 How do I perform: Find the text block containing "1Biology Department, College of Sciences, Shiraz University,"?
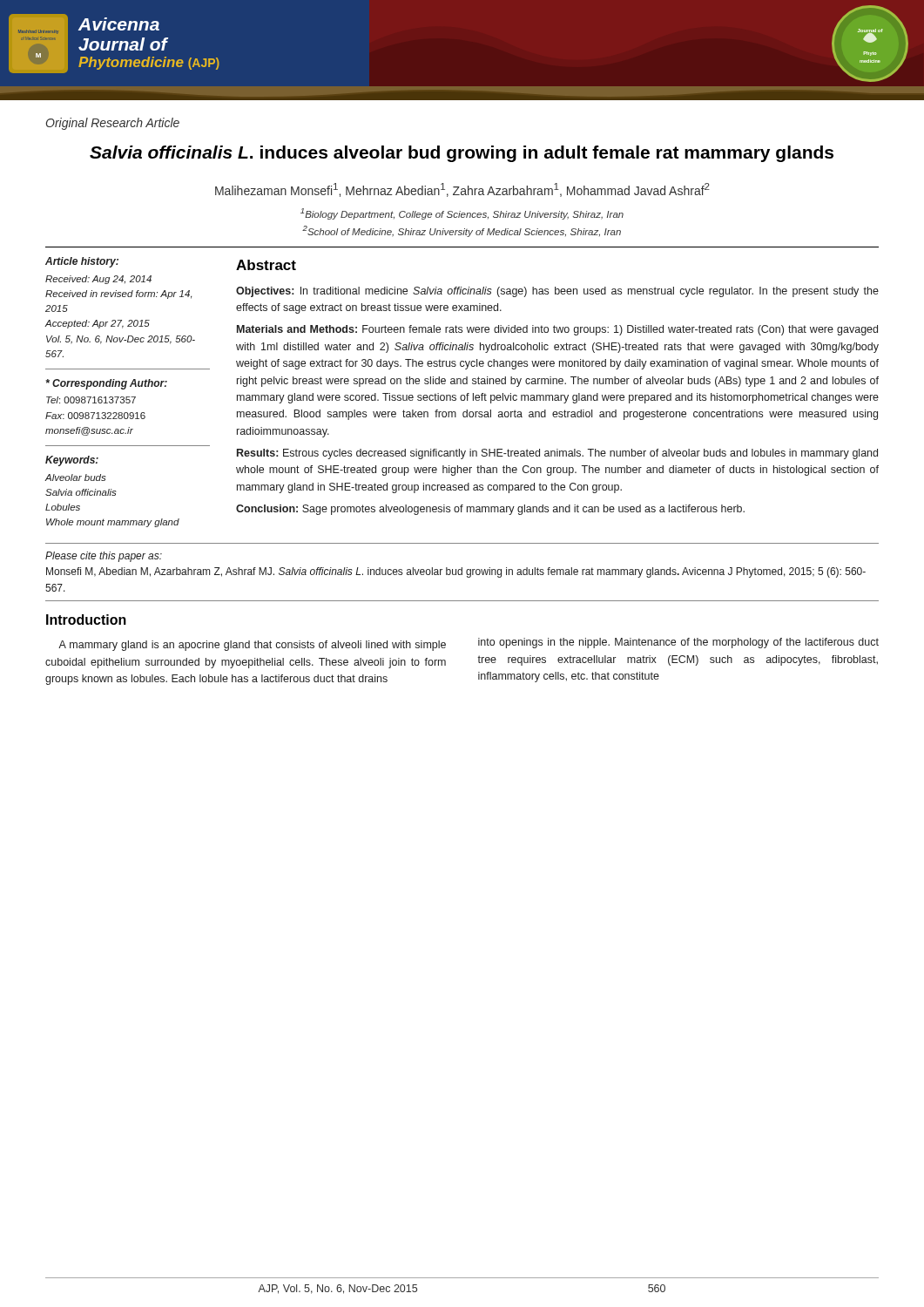point(462,221)
